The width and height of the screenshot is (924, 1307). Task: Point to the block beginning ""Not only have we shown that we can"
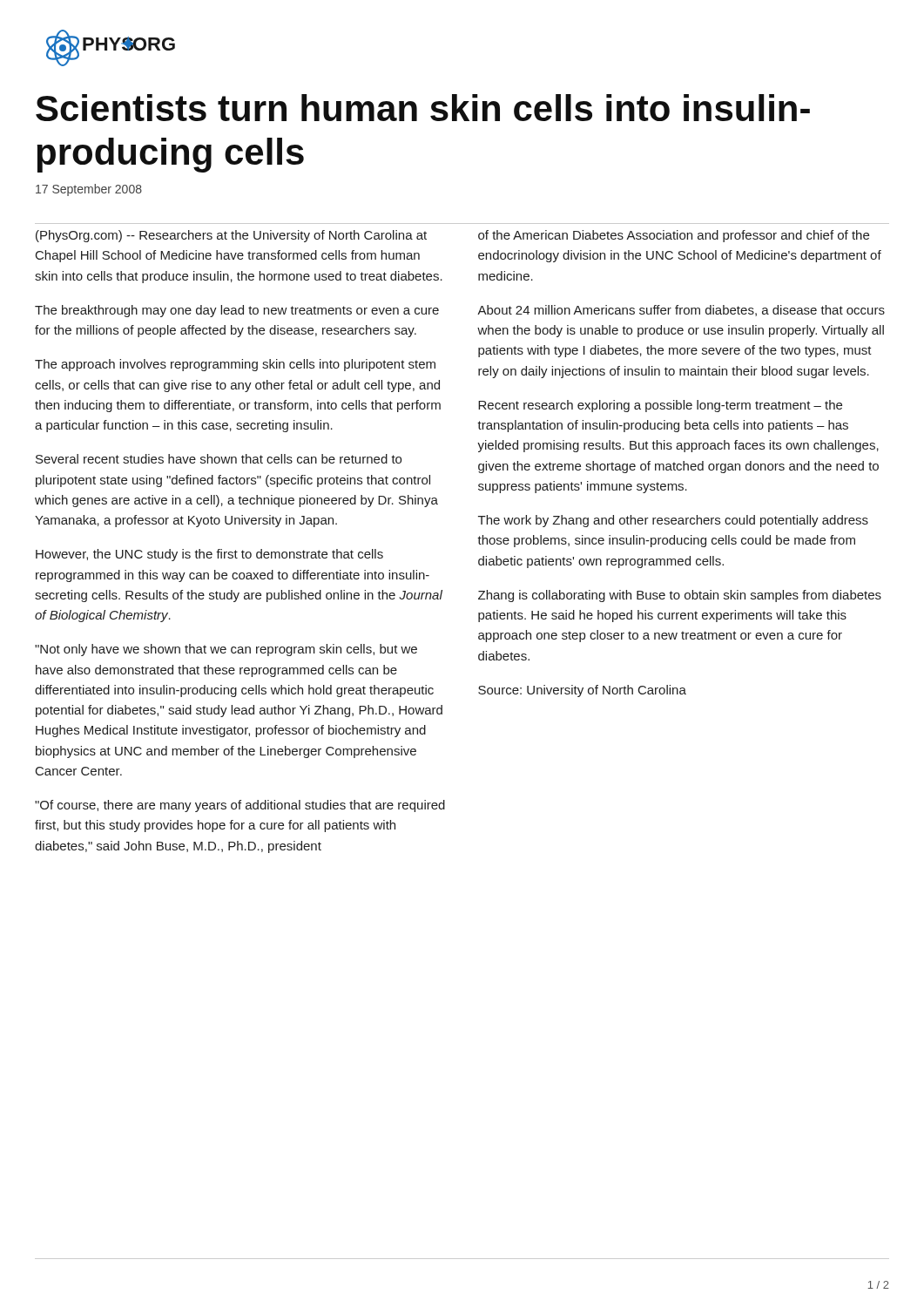pos(241,710)
